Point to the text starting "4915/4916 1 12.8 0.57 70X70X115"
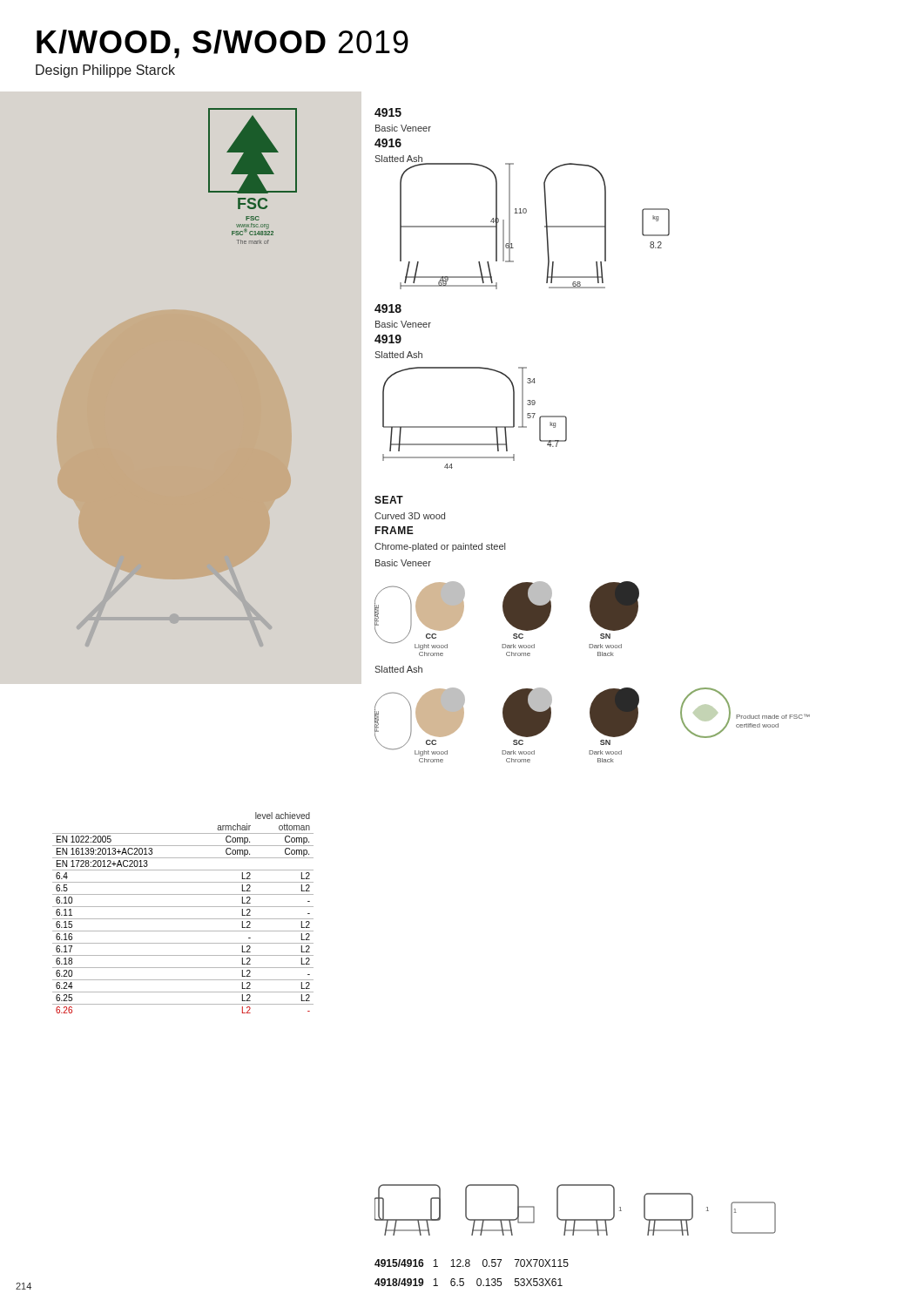The width and height of the screenshot is (924, 1307). click(472, 1263)
